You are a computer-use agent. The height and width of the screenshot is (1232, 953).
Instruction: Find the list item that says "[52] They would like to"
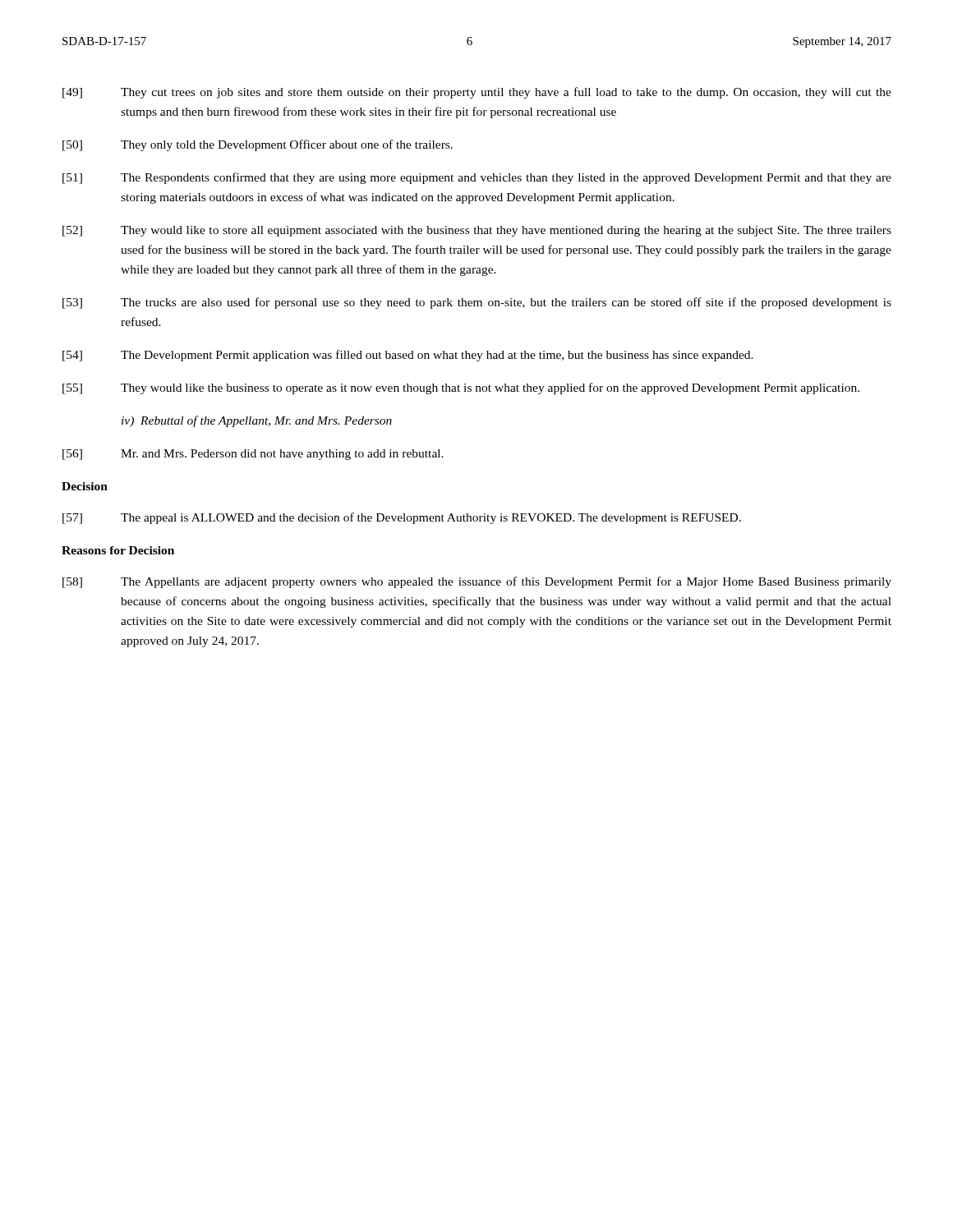point(476,250)
